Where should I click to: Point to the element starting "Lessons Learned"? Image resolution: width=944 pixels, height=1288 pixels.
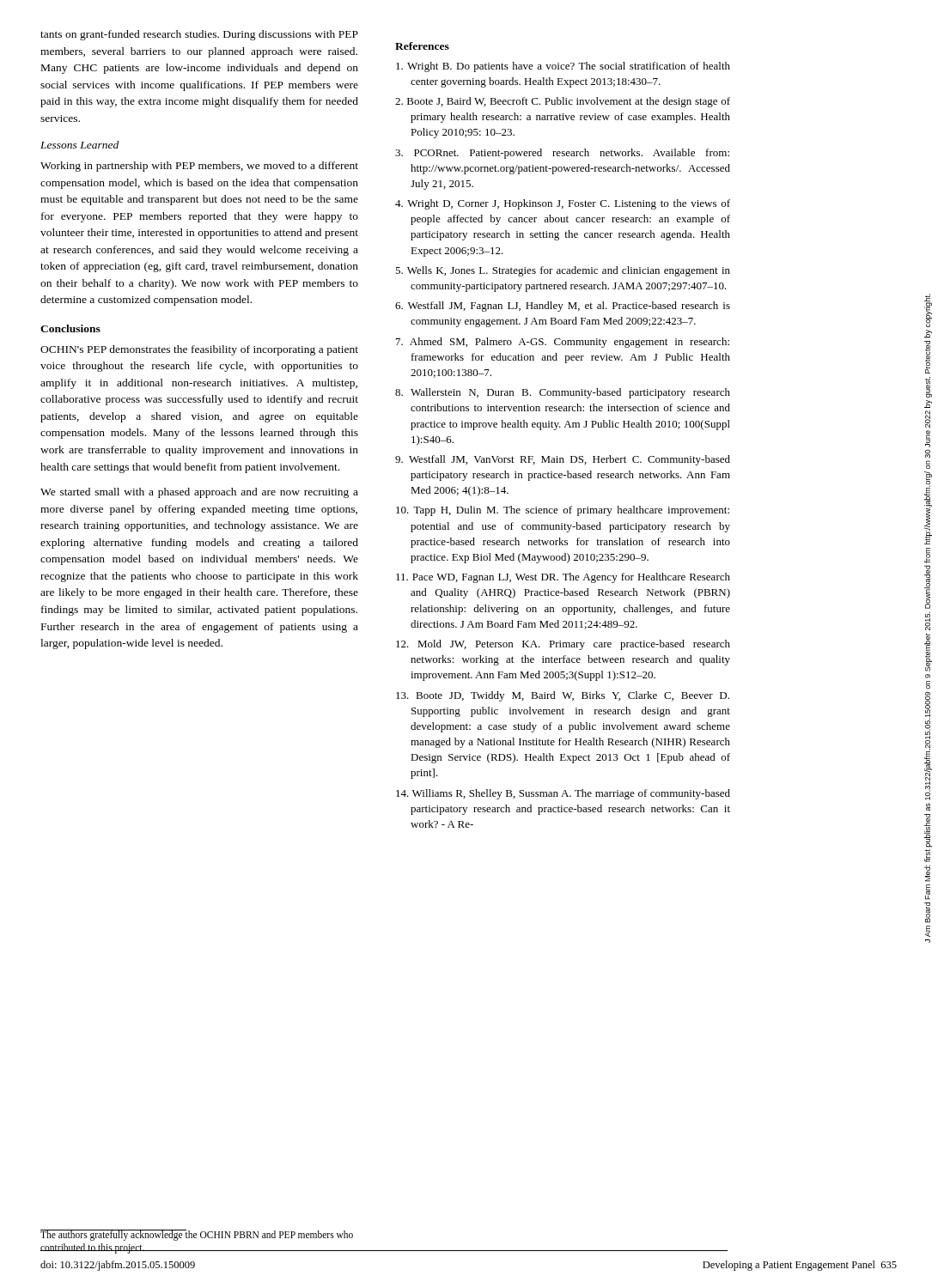click(x=80, y=145)
